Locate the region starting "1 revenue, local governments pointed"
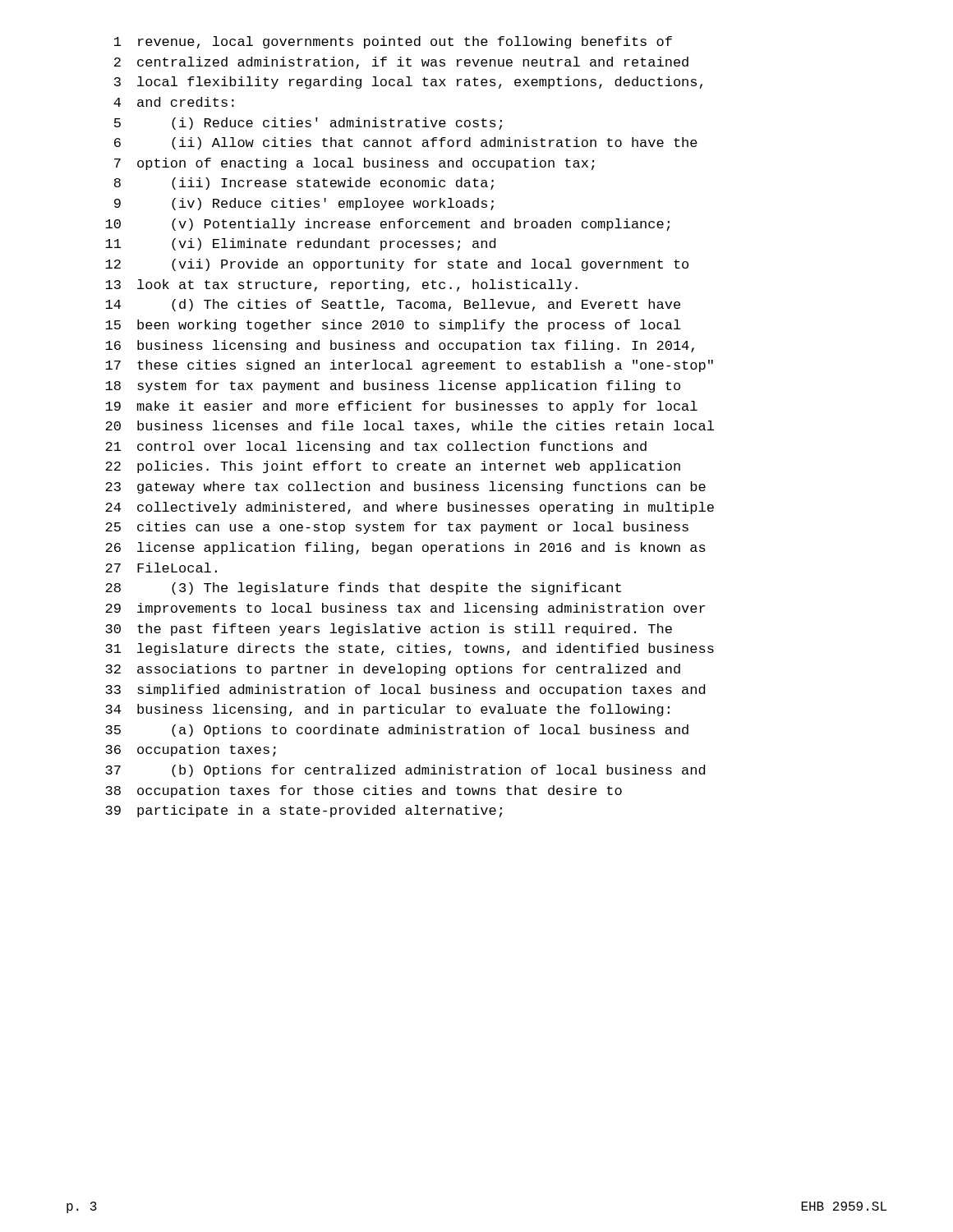The width and height of the screenshot is (953, 1232). 485,43
